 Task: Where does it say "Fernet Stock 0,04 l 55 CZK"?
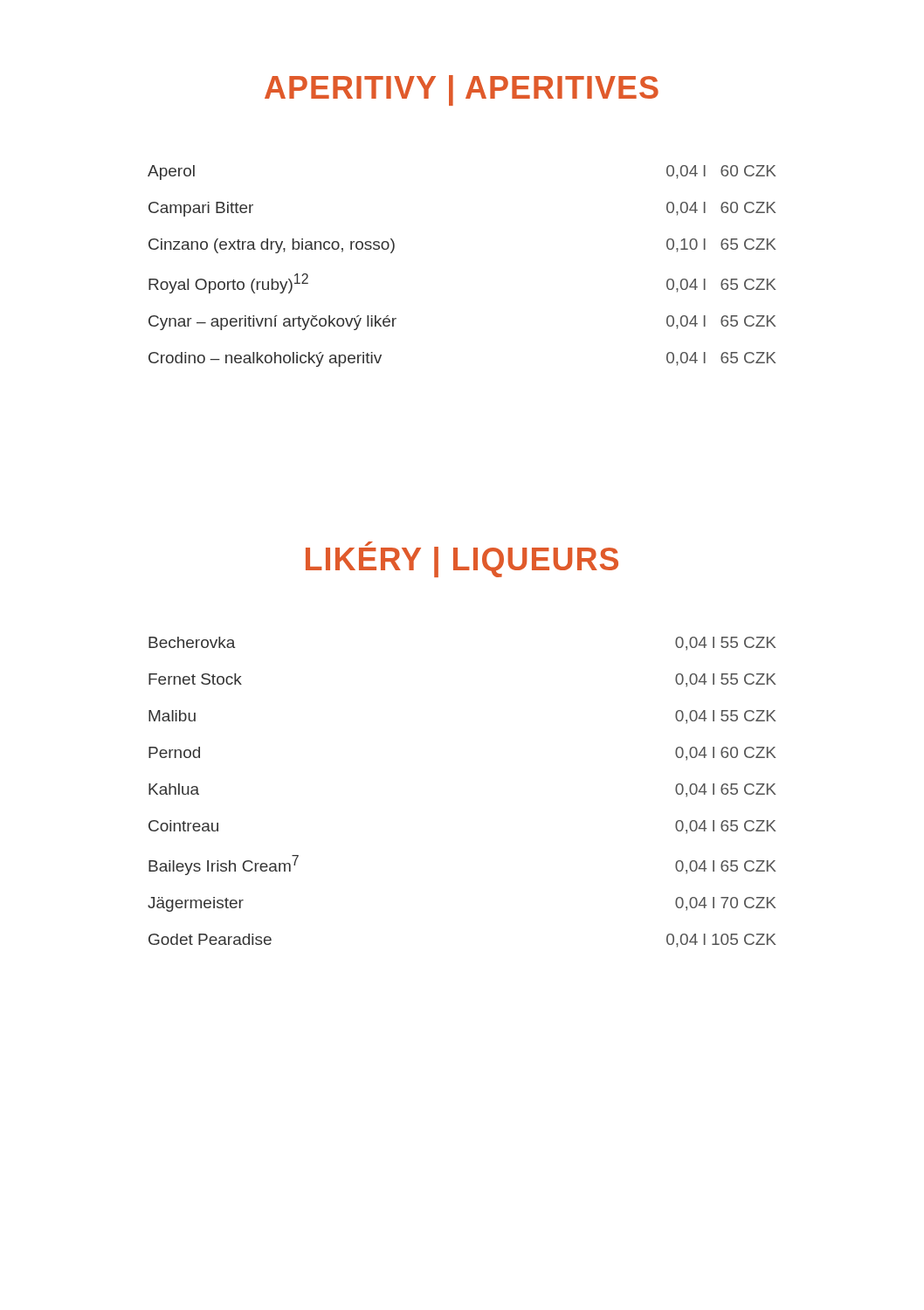click(x=193, y=680)
